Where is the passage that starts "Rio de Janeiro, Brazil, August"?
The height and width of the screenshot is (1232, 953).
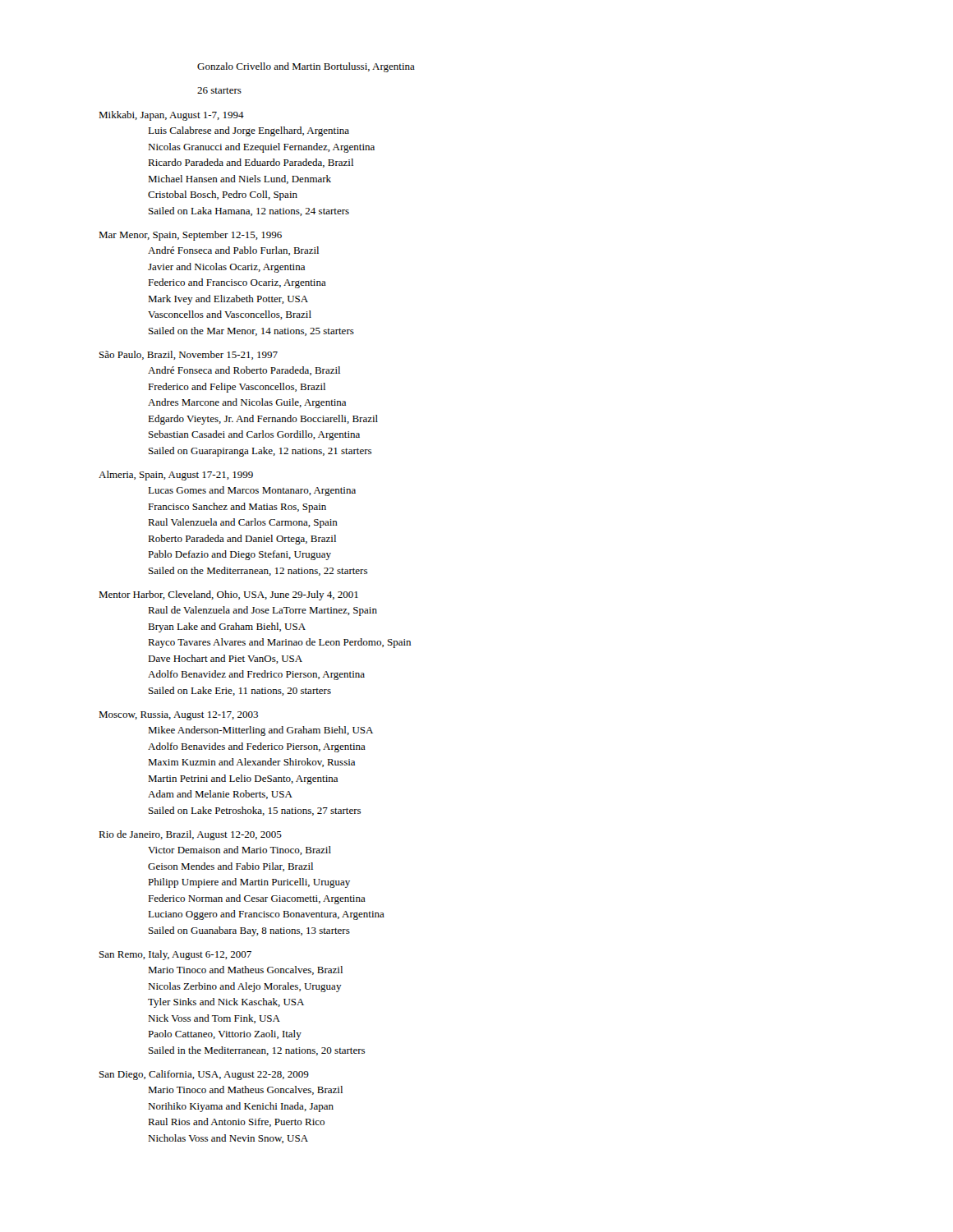[x=190, y=835]
